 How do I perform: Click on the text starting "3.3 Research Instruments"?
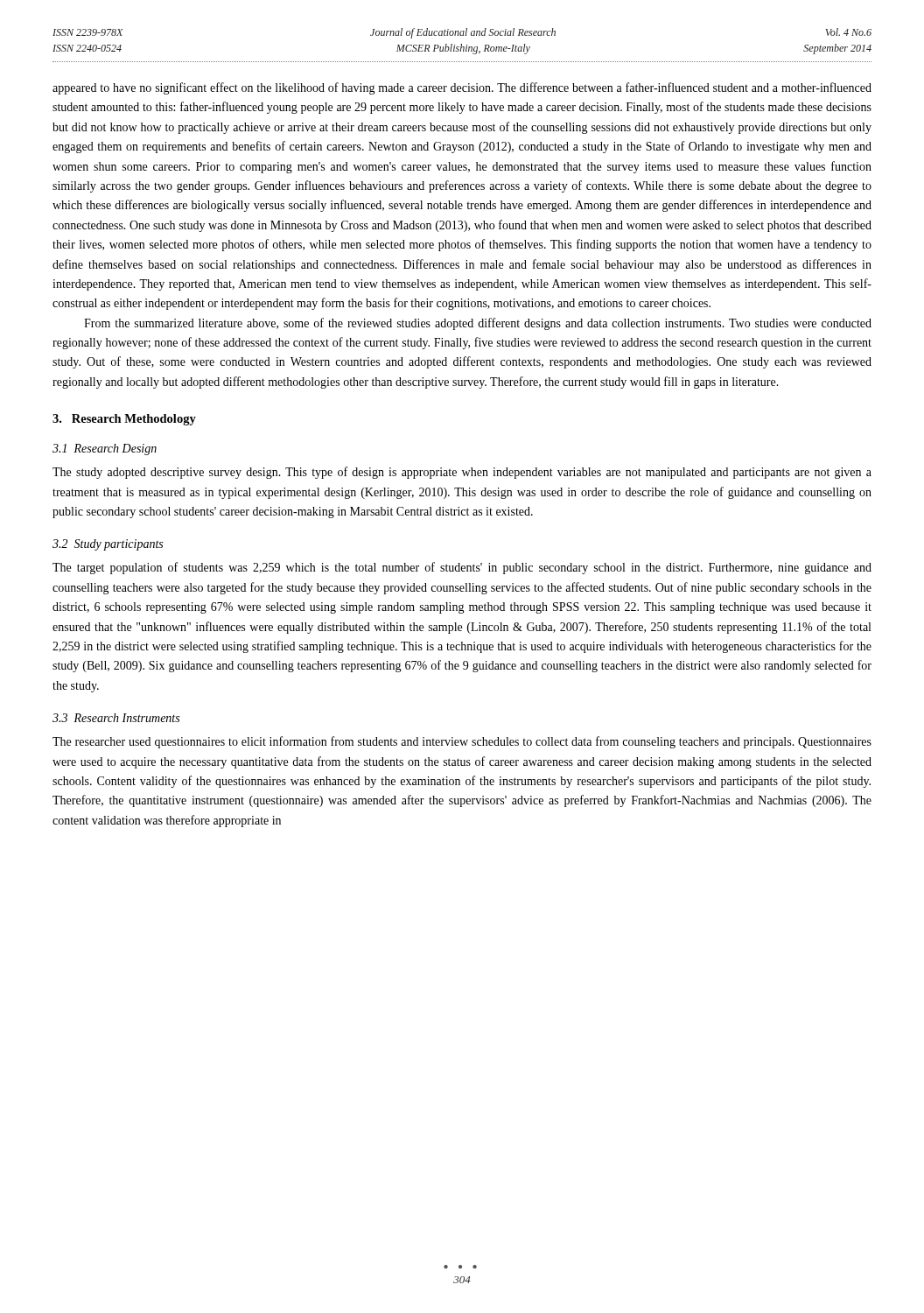pyautogui.click(x=116, y=718)
